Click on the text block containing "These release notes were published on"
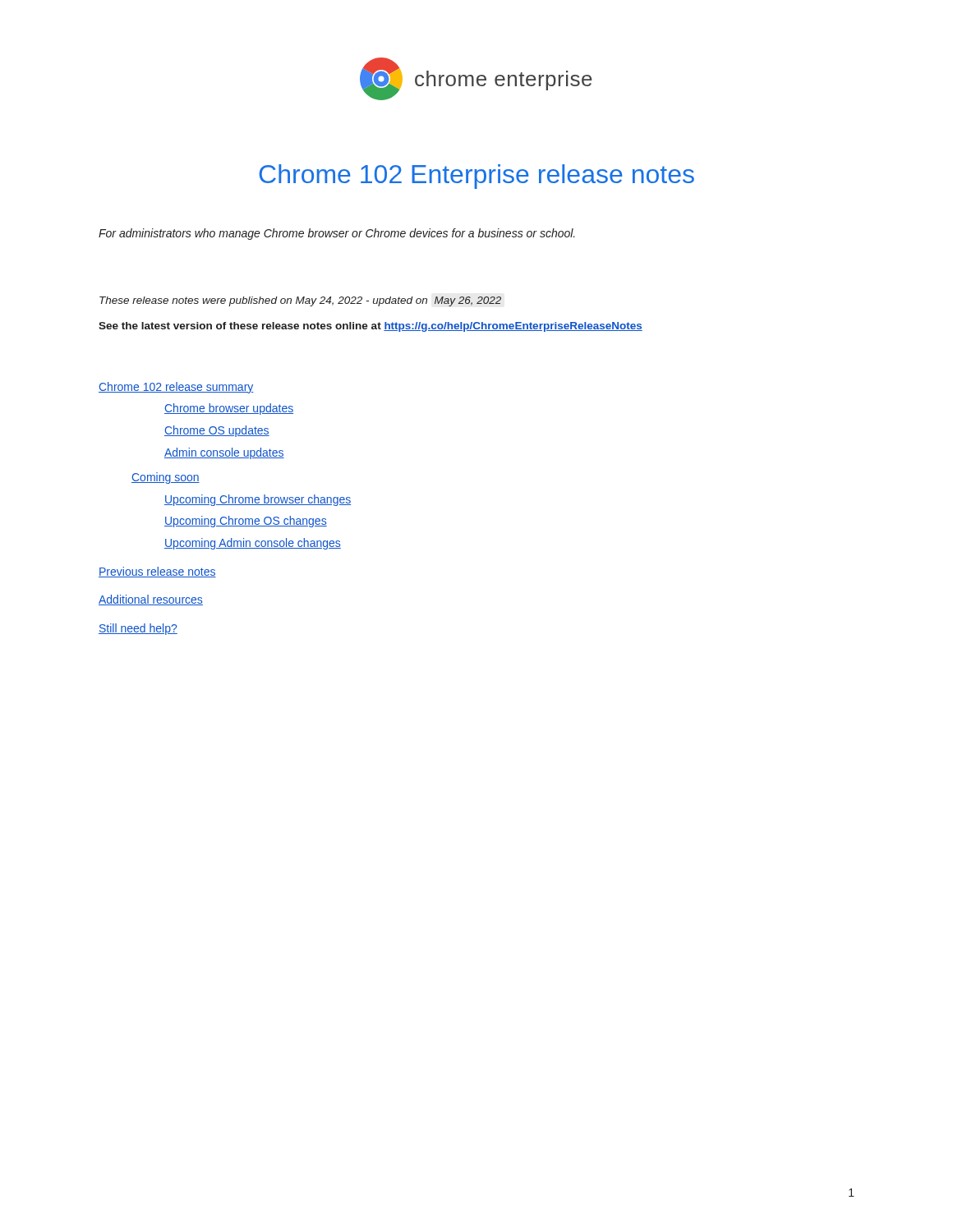Viewport: 953px width, 1232px height. (x=302, y=300)
